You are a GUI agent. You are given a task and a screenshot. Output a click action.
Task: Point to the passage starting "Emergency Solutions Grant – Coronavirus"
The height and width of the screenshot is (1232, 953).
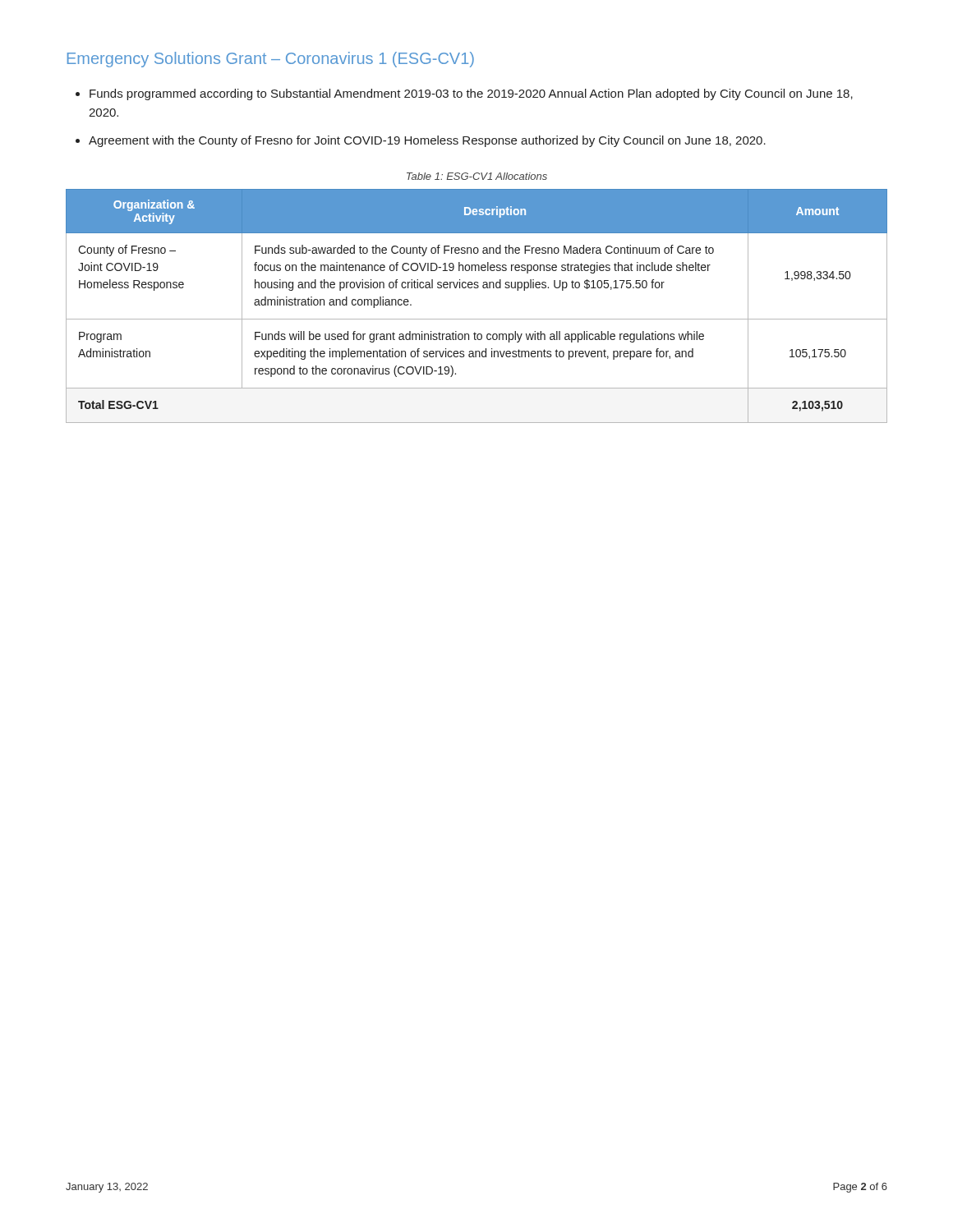point(476,59)
